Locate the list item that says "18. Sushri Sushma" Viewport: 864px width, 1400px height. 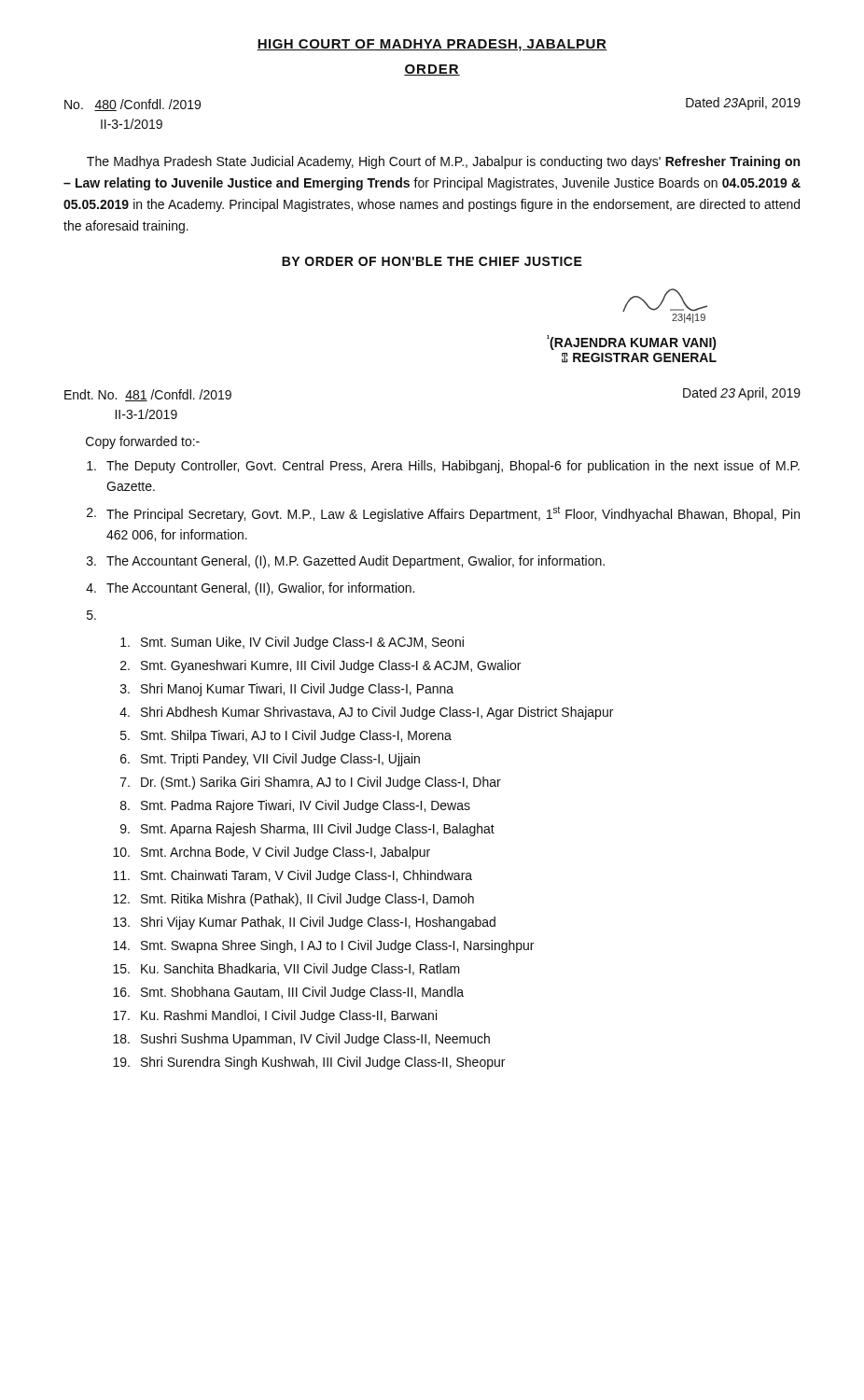tap(449, 1039)
